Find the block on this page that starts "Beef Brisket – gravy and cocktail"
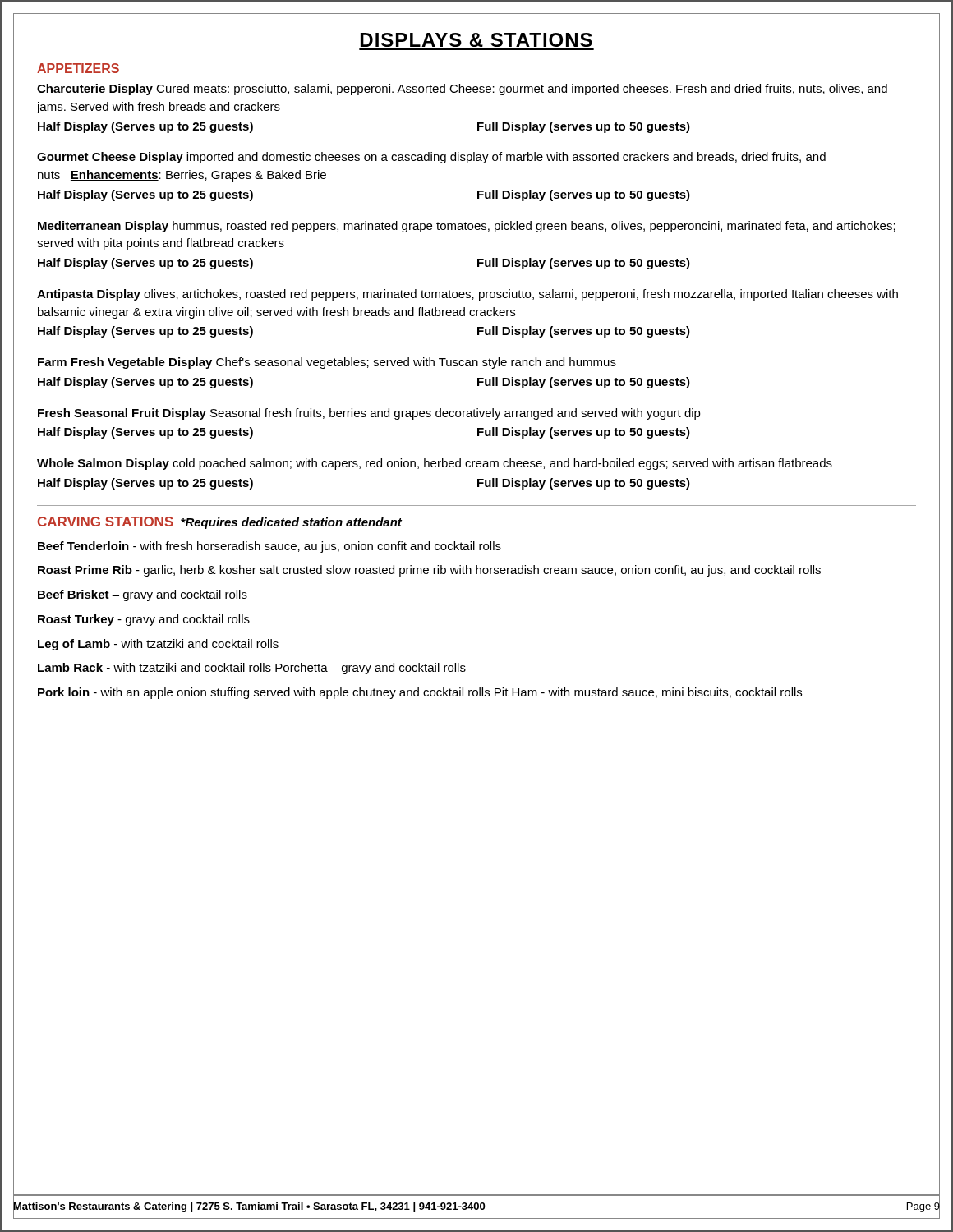Image resolution: width=953 pixels, height=1232 pixels. click(142, 594)
